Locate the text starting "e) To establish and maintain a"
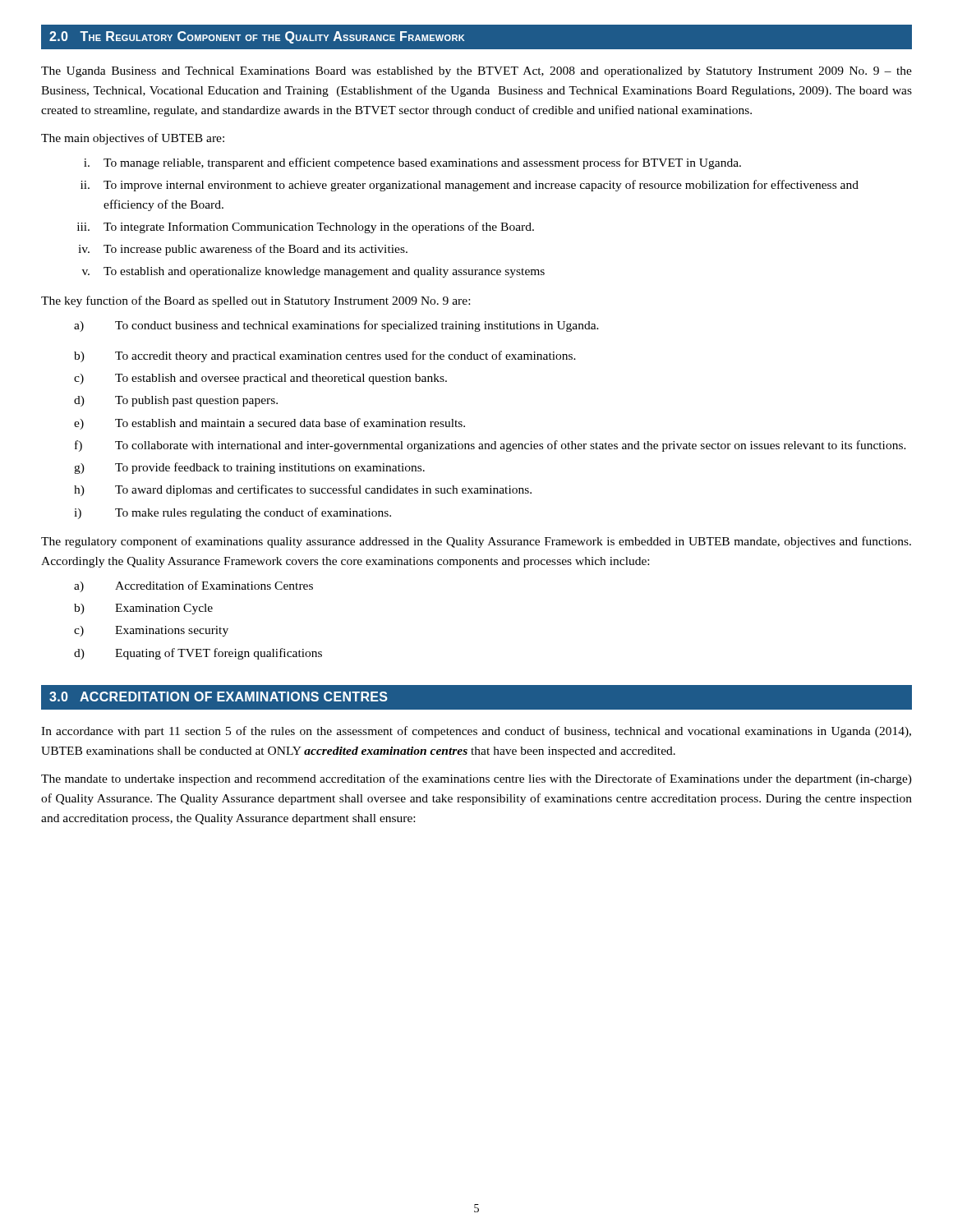Image resolution: width=953 pixels, height=1232 pixels. click(x=269, y=424)
